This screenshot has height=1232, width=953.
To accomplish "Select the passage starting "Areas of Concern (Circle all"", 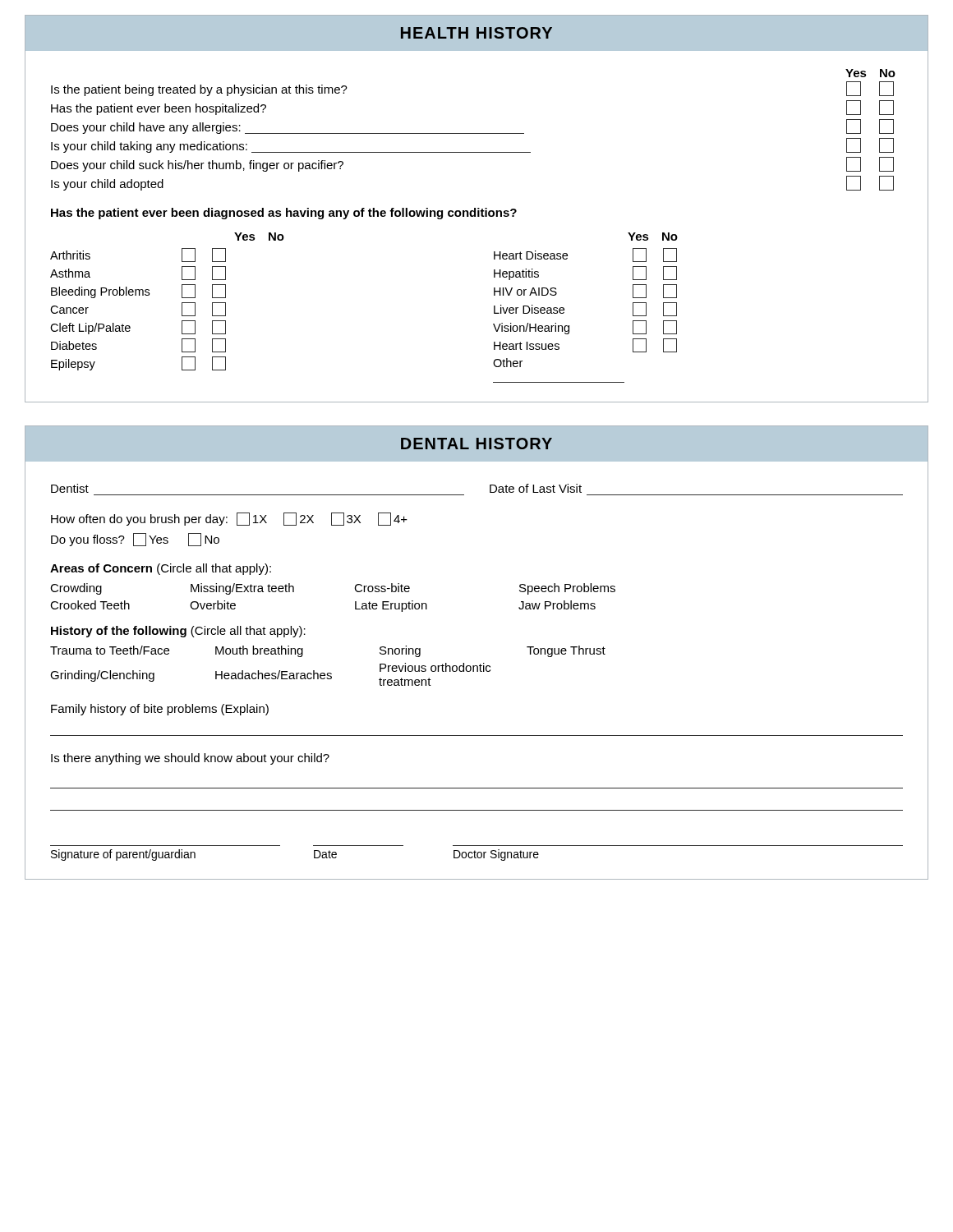I will pyautogui.click(x=161, y=569).
